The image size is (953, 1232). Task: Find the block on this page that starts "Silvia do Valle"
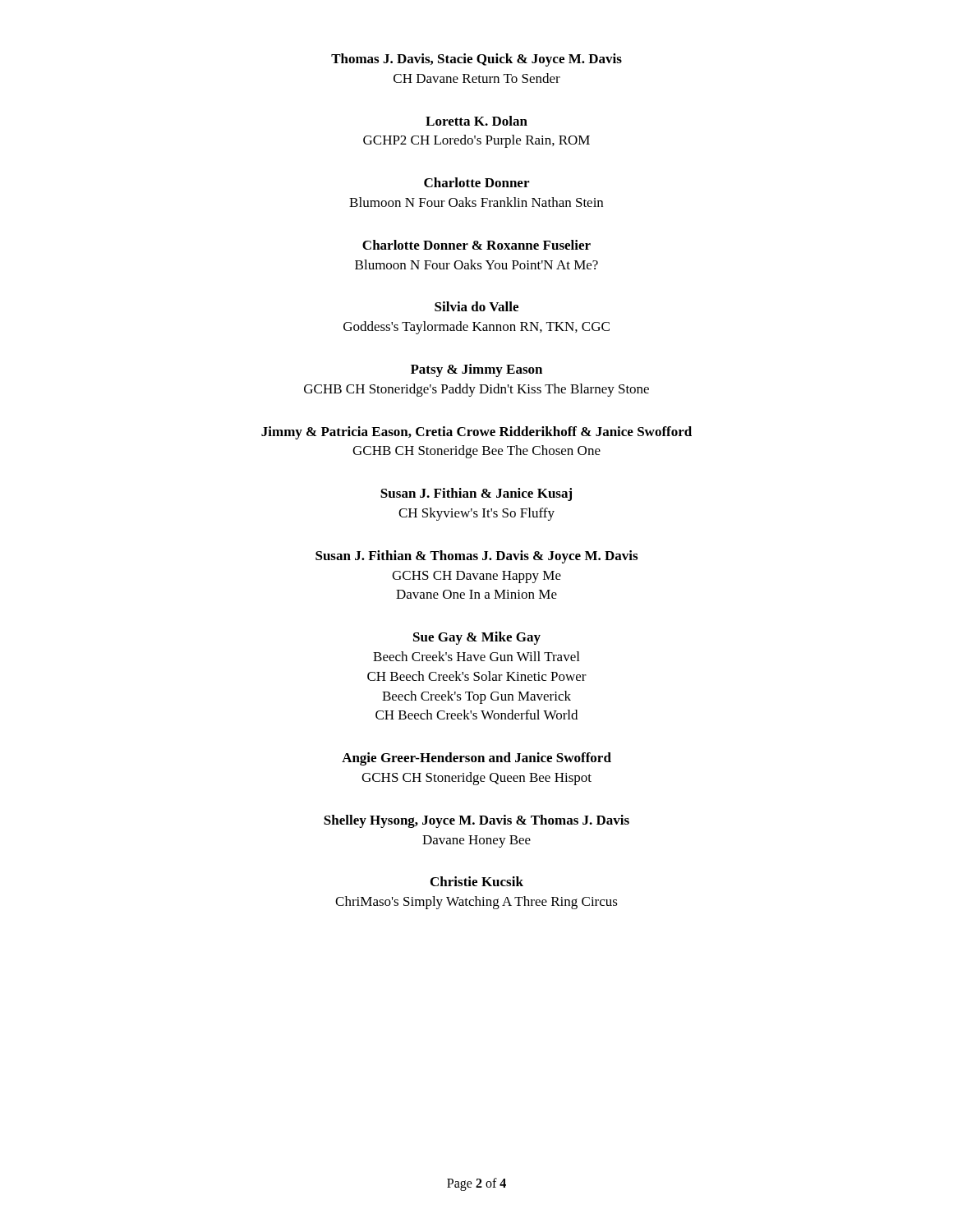pyautogui.click(x=476, y=317)
